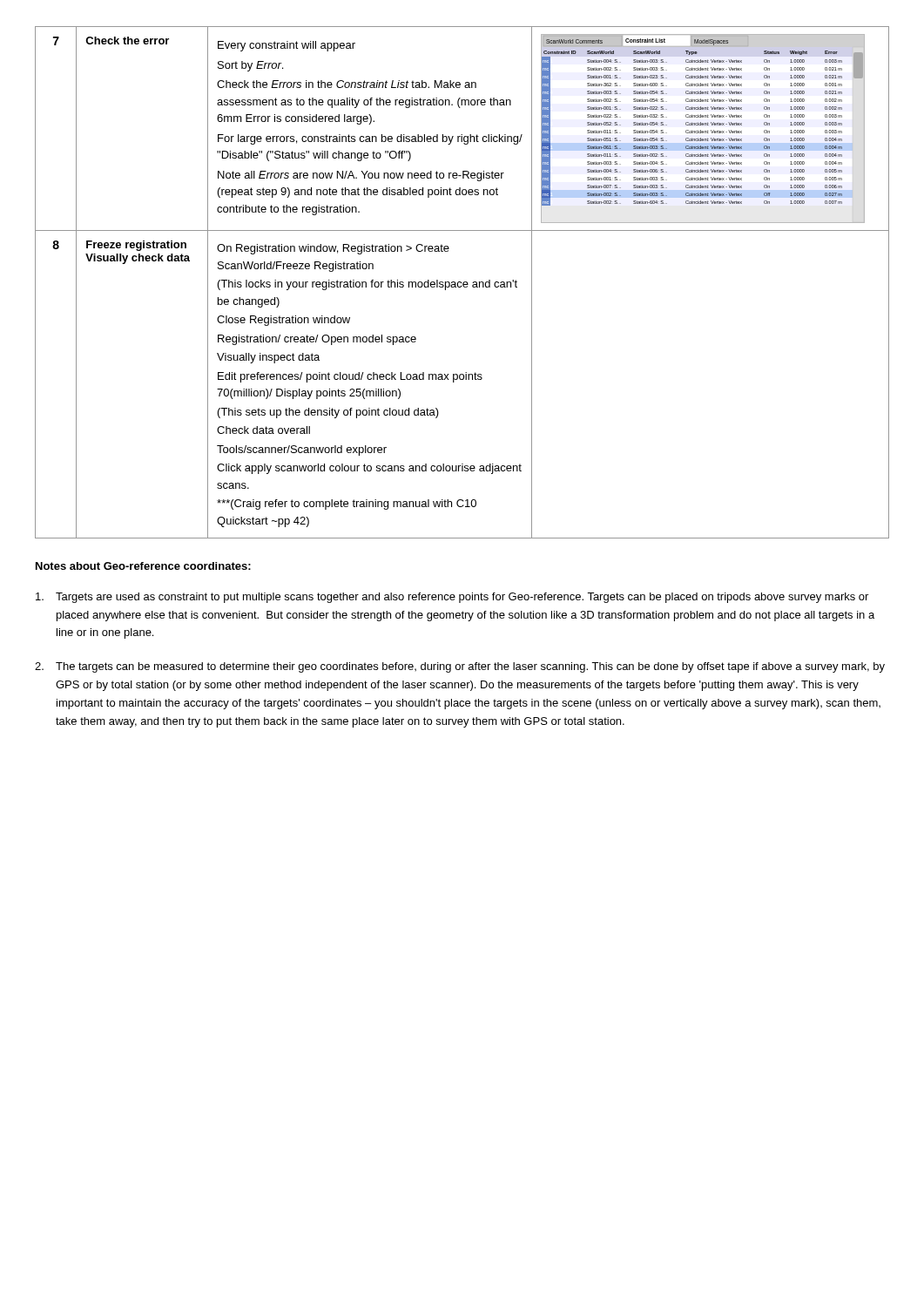Screen dimensions: 1307x924
Task: Locate the screenshot
Action: tap(703, 129)
